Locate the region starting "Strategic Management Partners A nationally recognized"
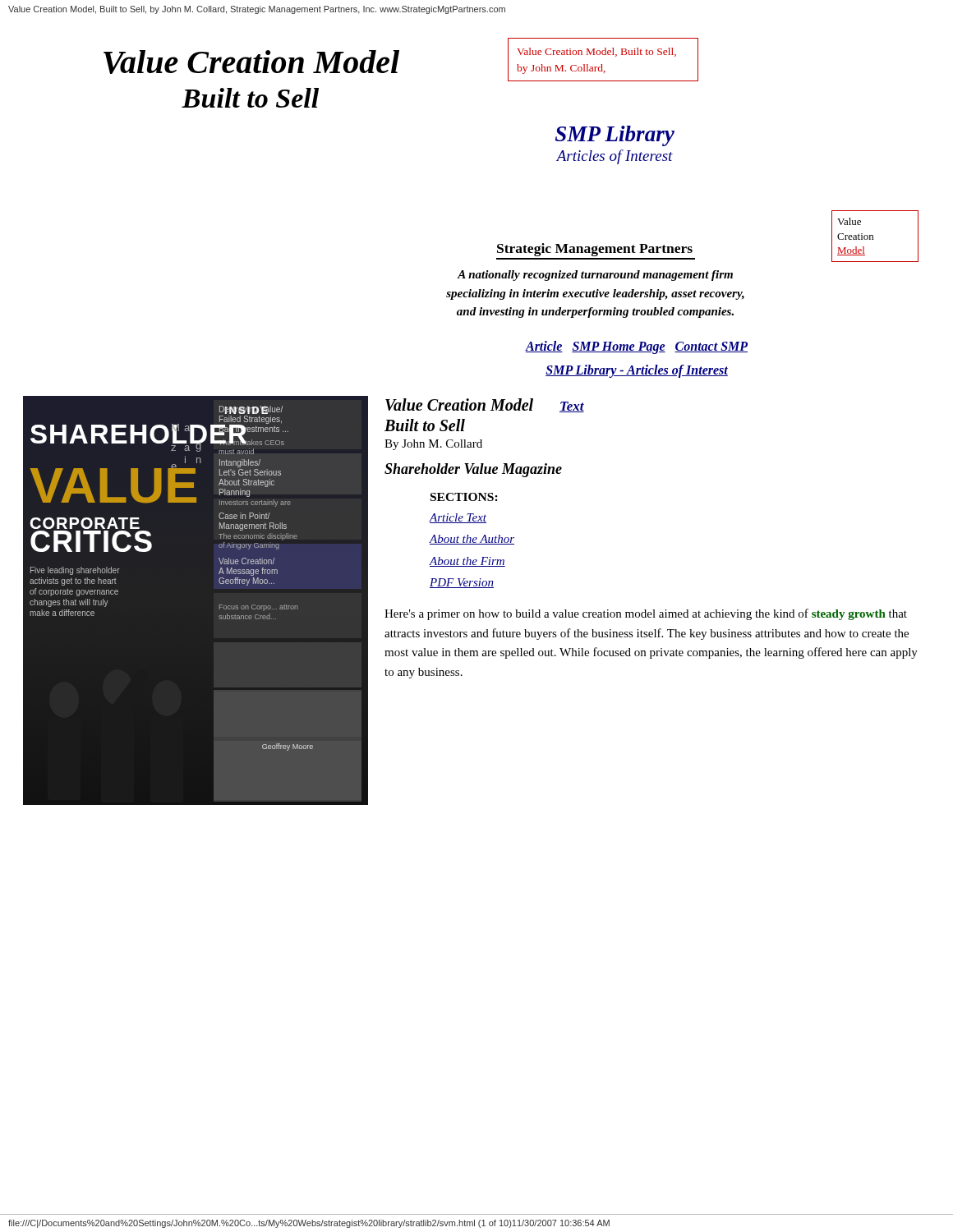 [596, 280]
